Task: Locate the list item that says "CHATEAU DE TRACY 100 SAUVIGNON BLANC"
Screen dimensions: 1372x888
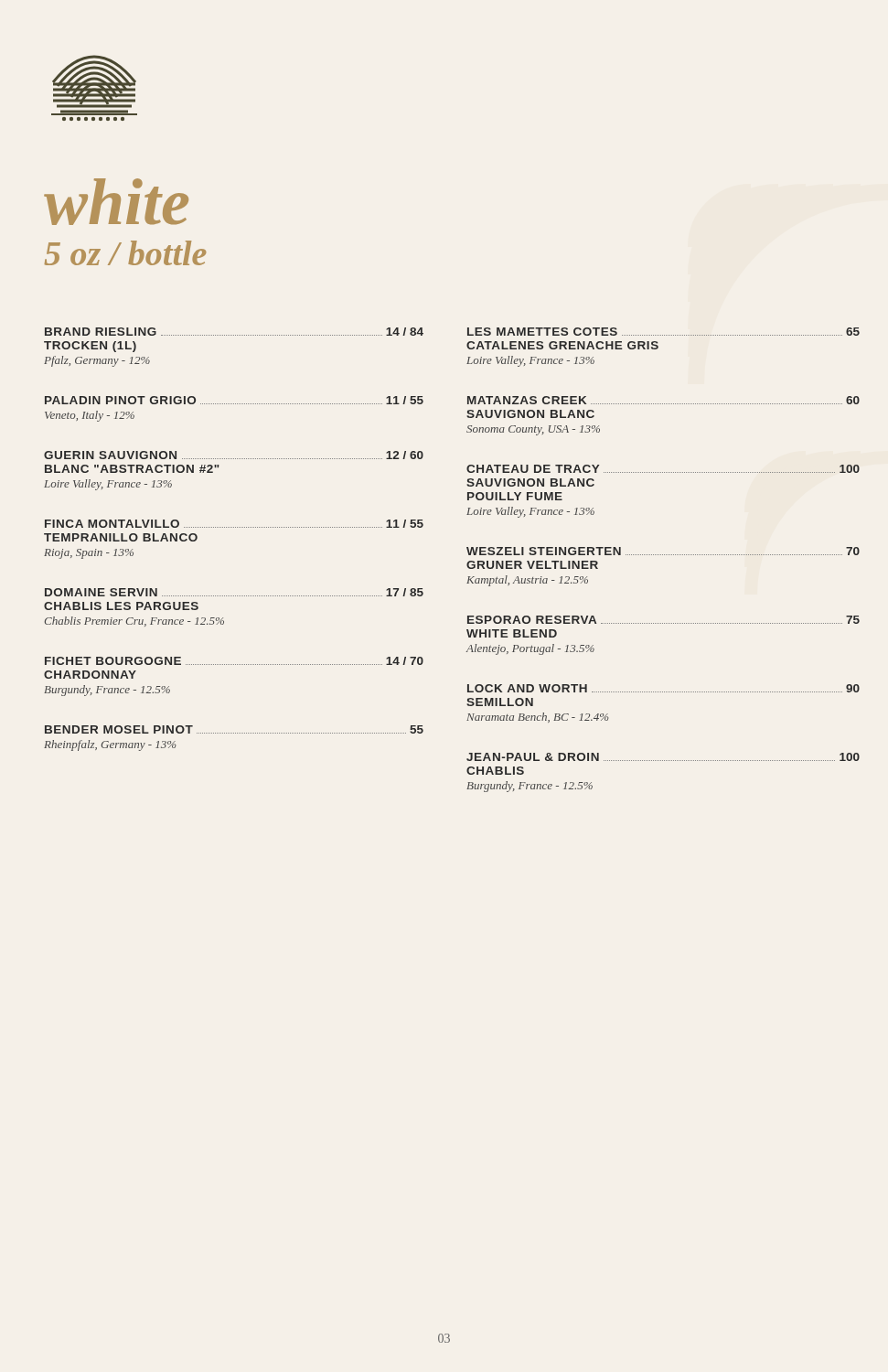Action: point(663,469)
